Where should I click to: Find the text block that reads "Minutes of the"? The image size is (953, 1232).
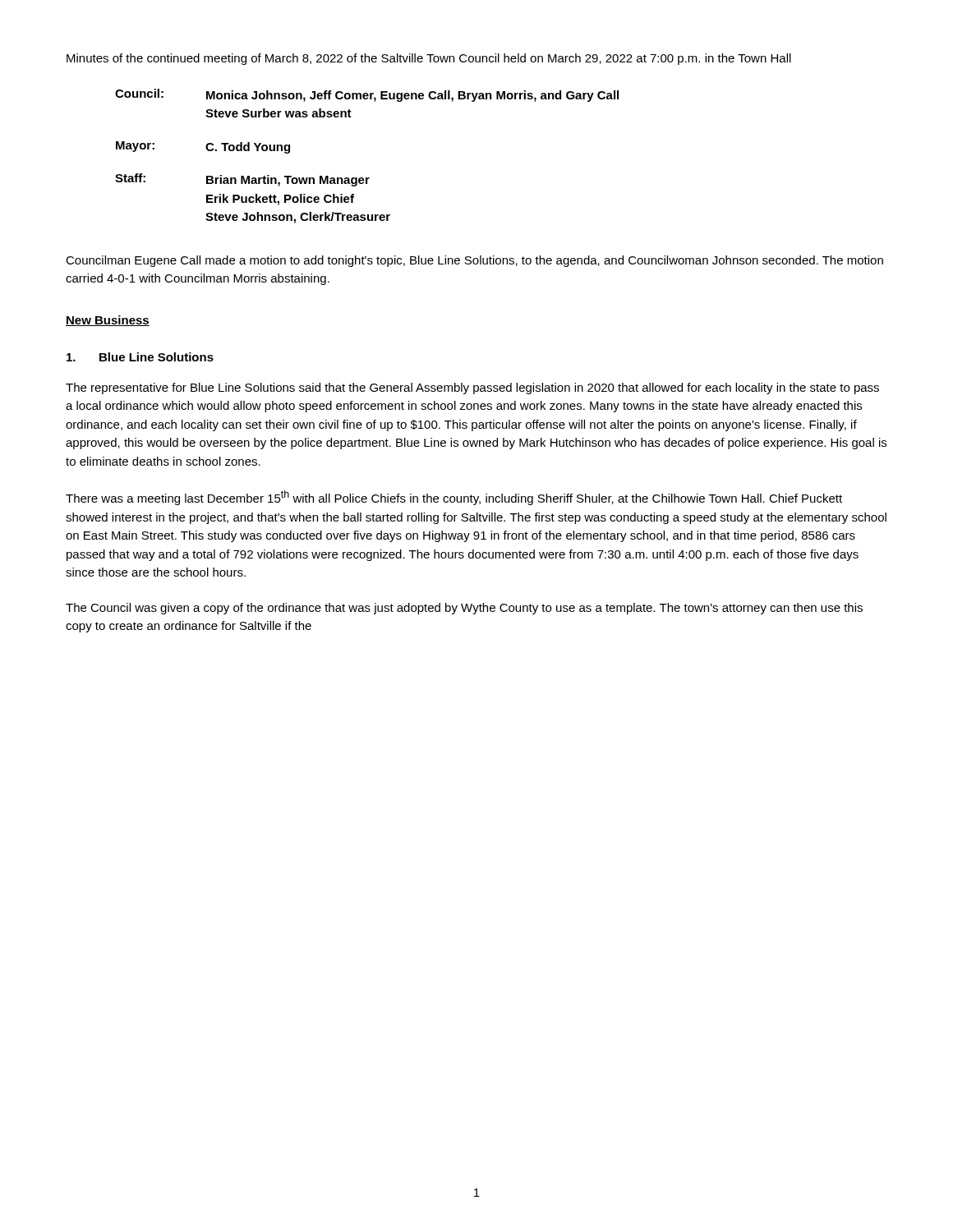[429, 58]
